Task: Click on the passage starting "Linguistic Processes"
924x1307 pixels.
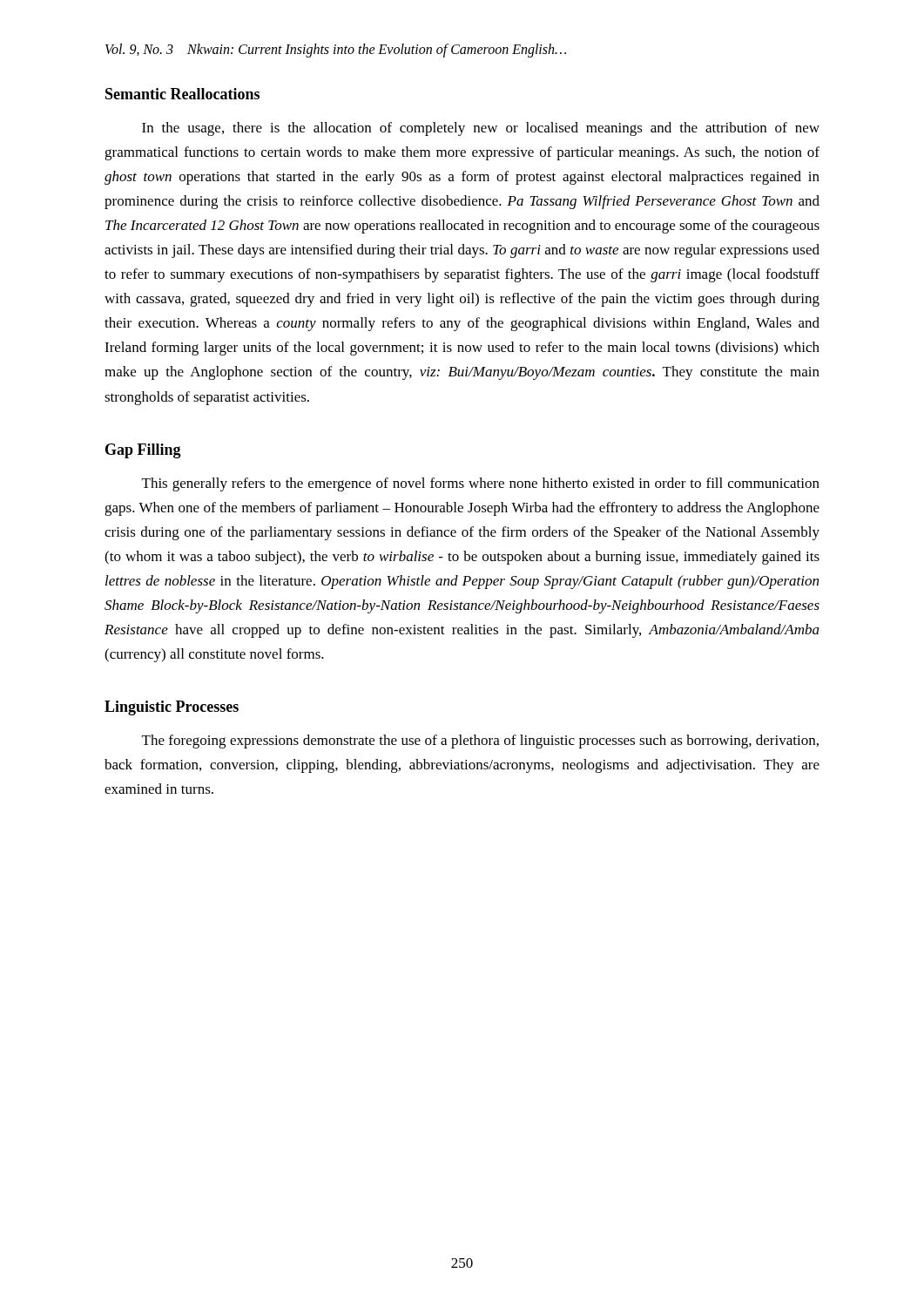Action: point(172,707)
